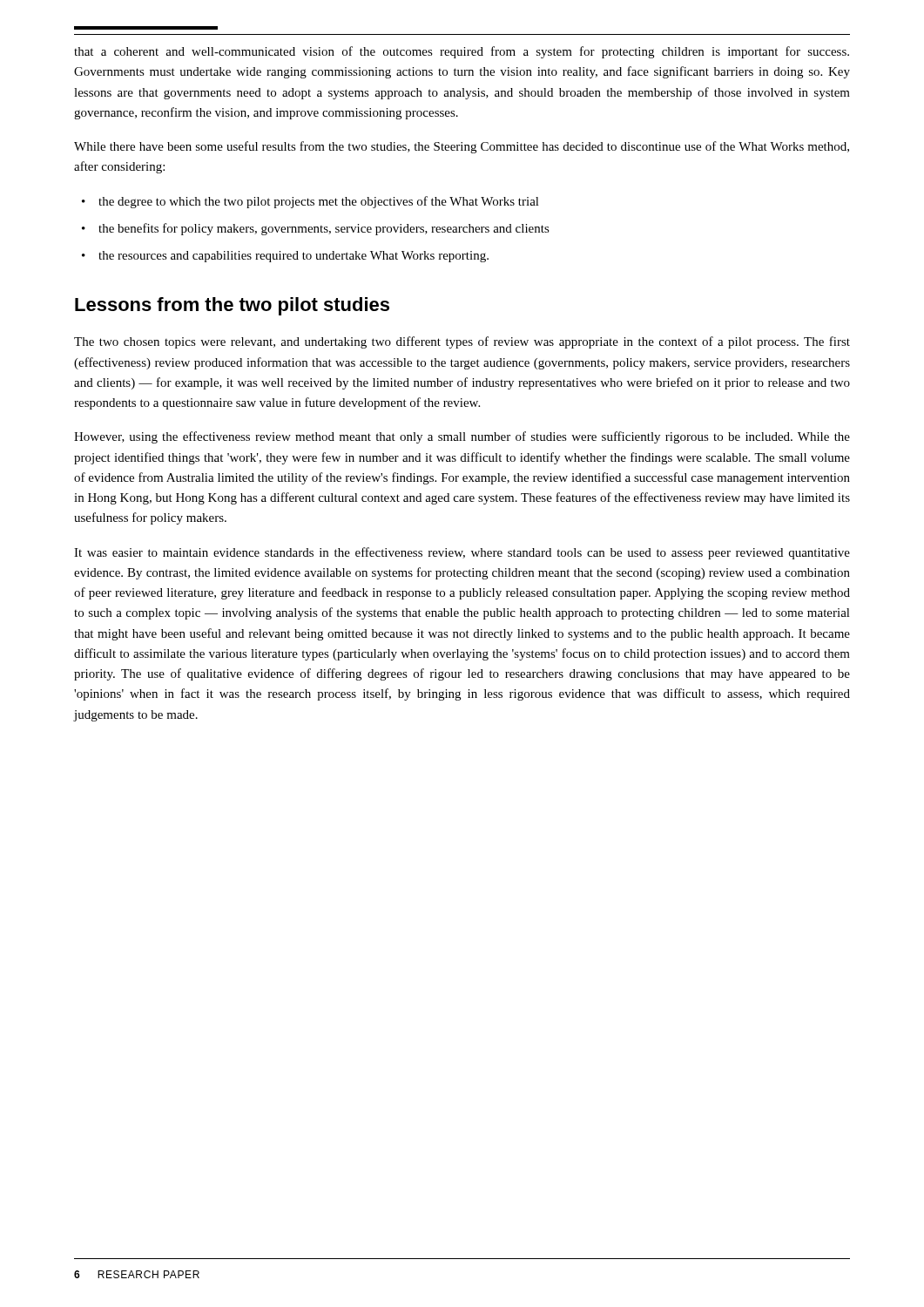The image size is (924, 1307).
Task: Find the text block containing "The two chosen topics were relevant, and undertaking"
Action: pyautogui.click(x=462, y=372)
